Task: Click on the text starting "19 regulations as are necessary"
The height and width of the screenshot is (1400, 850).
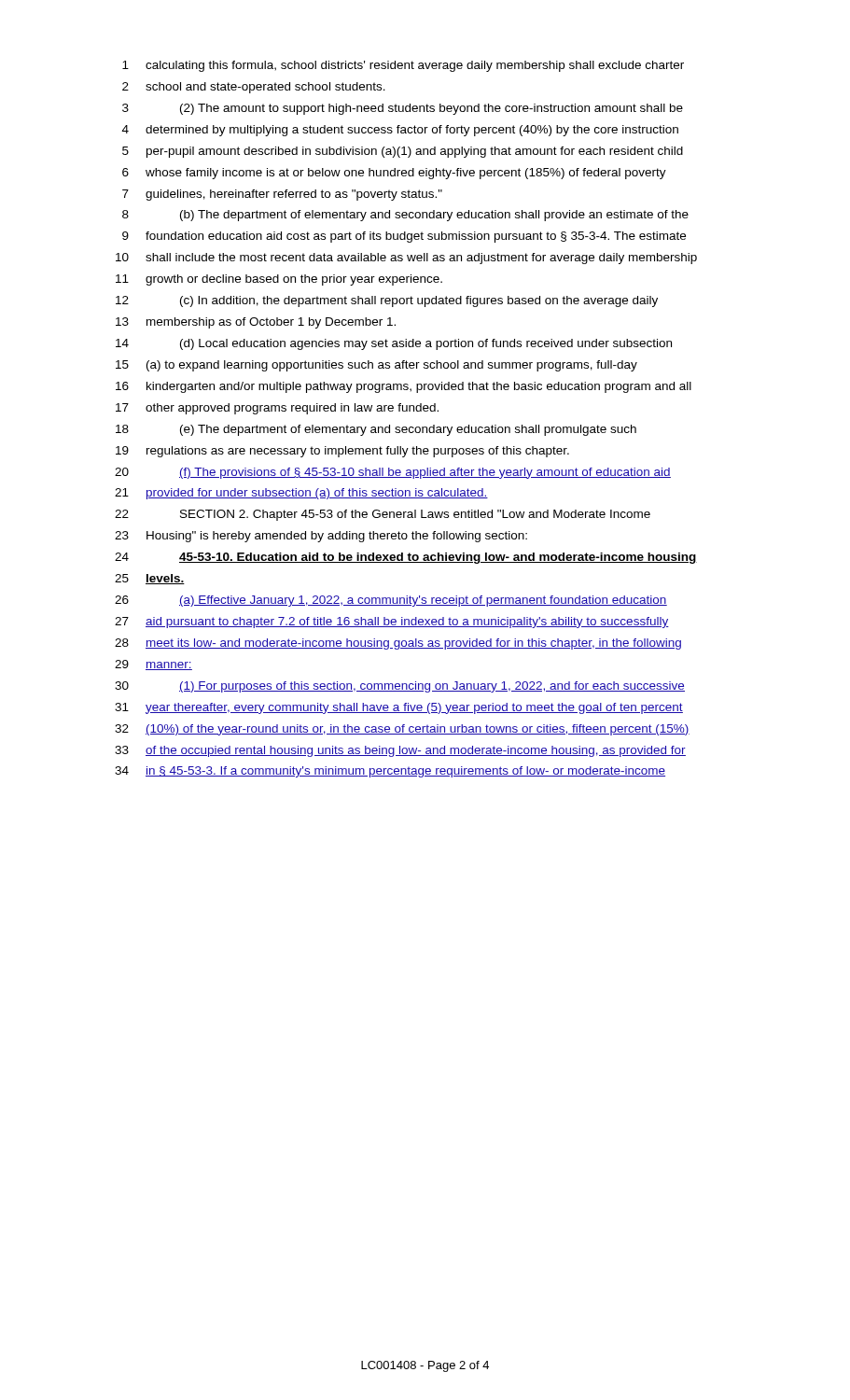Action: tap(425, 451)
